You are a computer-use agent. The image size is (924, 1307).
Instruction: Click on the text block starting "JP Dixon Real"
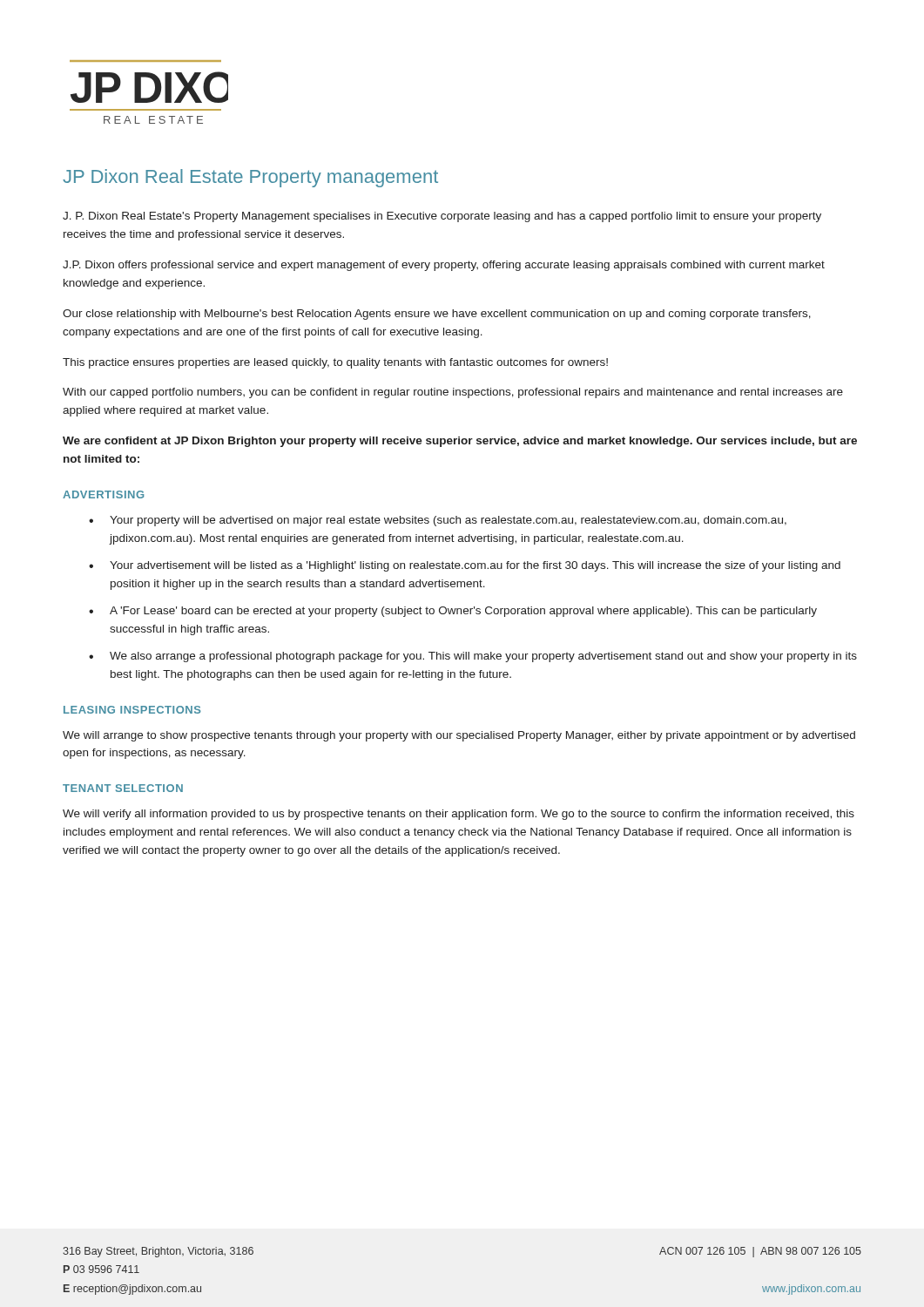click(250, 176)
